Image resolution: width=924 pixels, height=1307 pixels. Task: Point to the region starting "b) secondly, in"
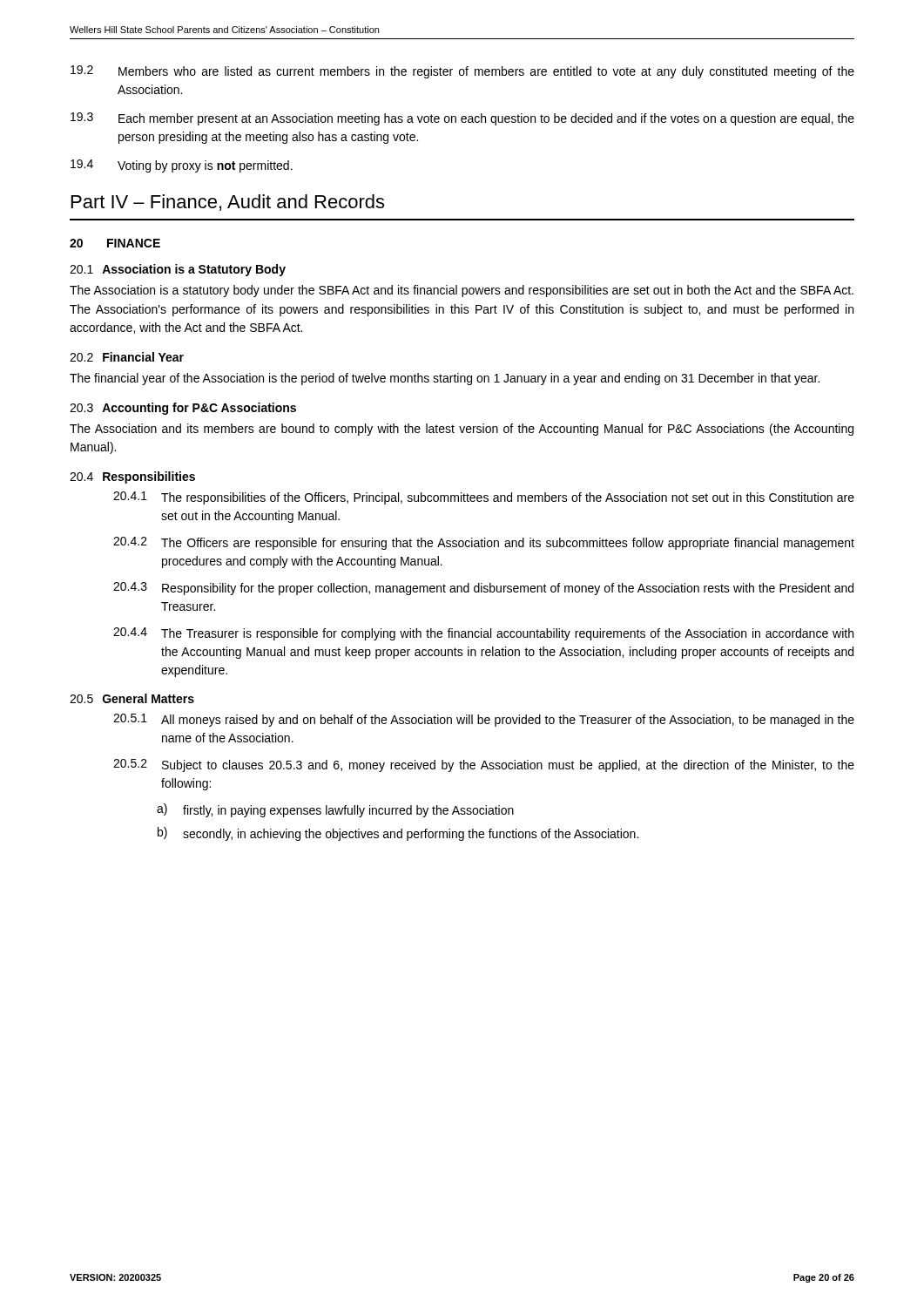point(506,834)
